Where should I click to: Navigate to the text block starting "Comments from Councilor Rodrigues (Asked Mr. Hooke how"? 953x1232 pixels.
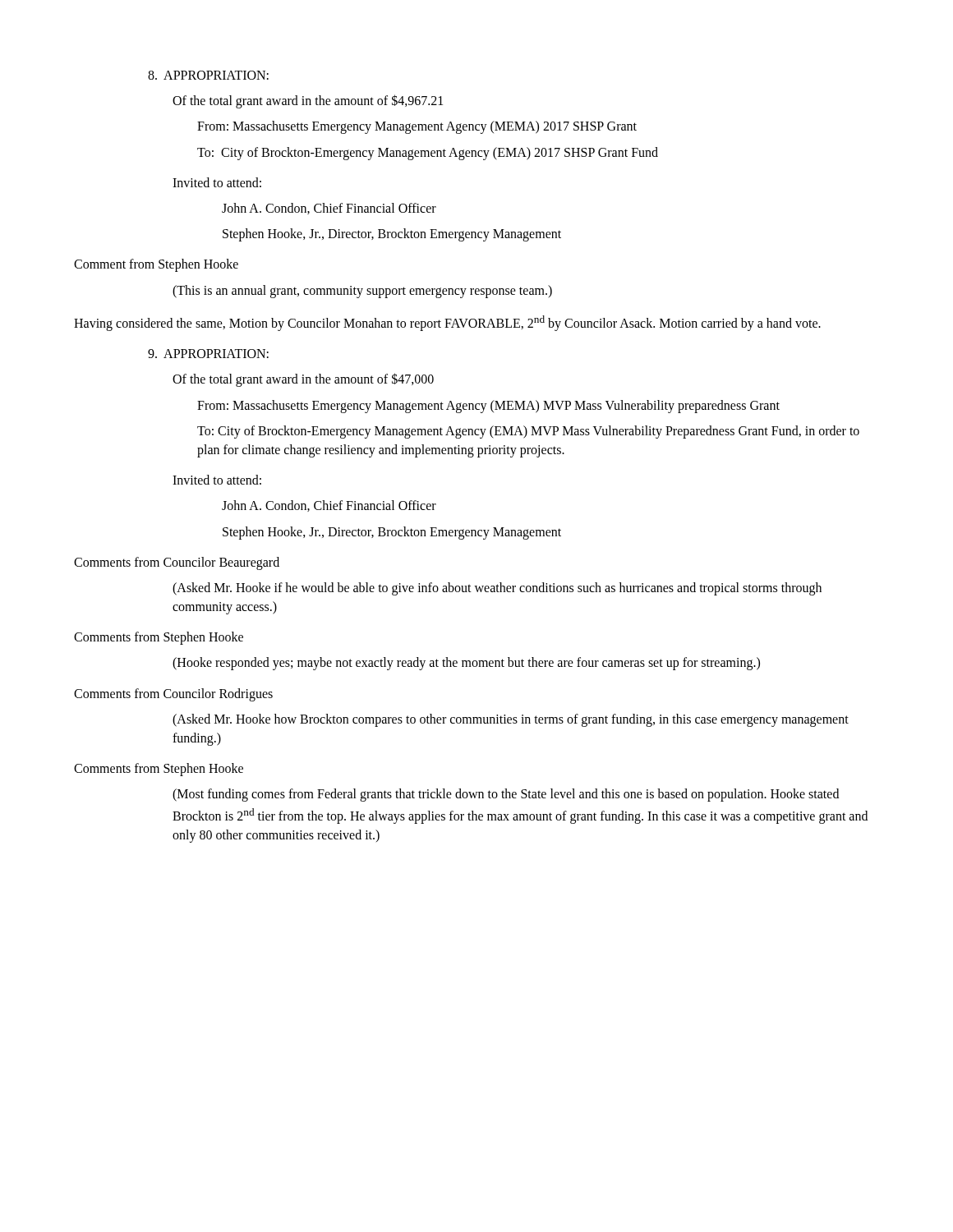click(x=476, y=716)
